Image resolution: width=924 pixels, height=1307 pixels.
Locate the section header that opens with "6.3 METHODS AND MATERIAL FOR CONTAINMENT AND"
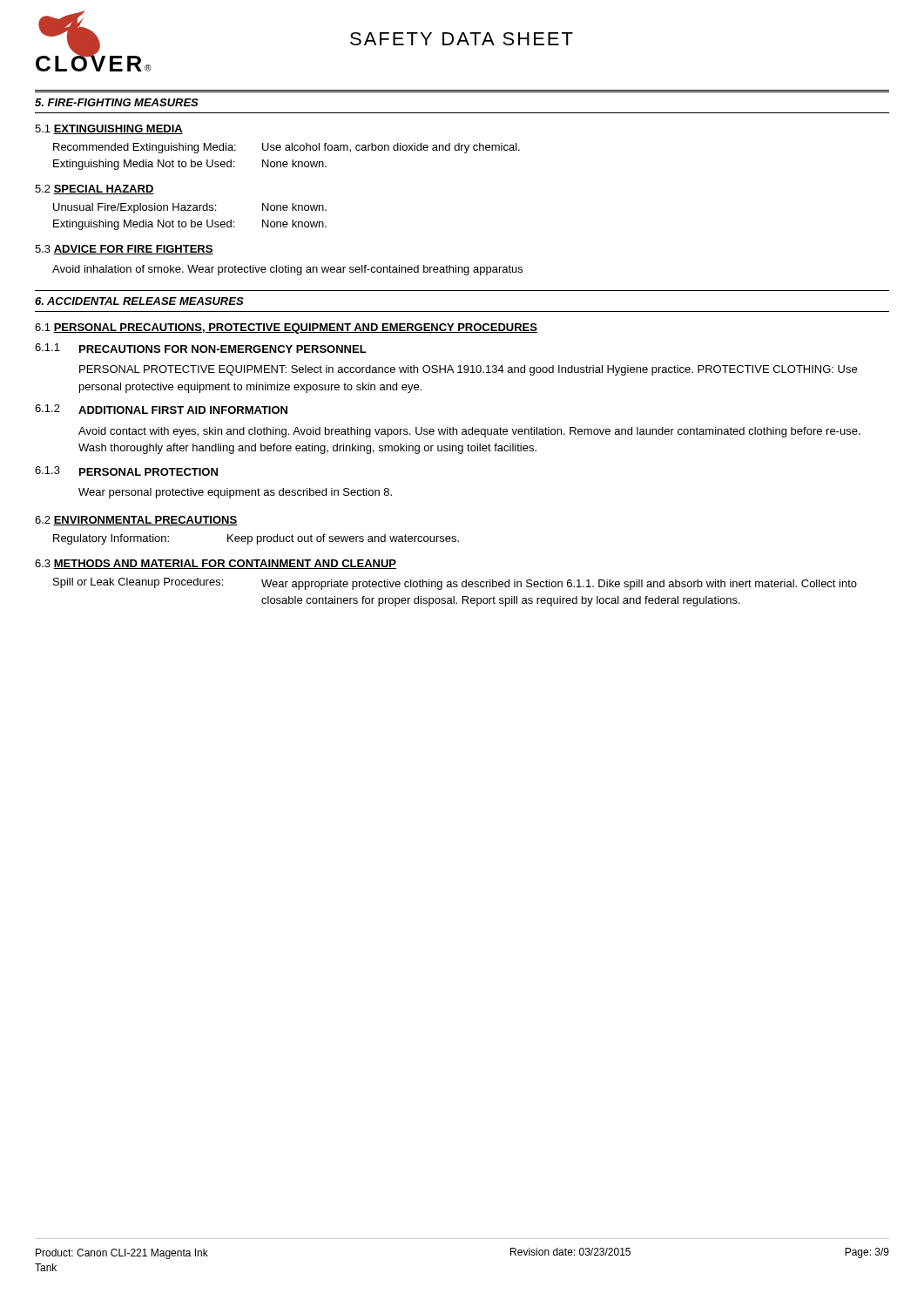tap(216, 563)
